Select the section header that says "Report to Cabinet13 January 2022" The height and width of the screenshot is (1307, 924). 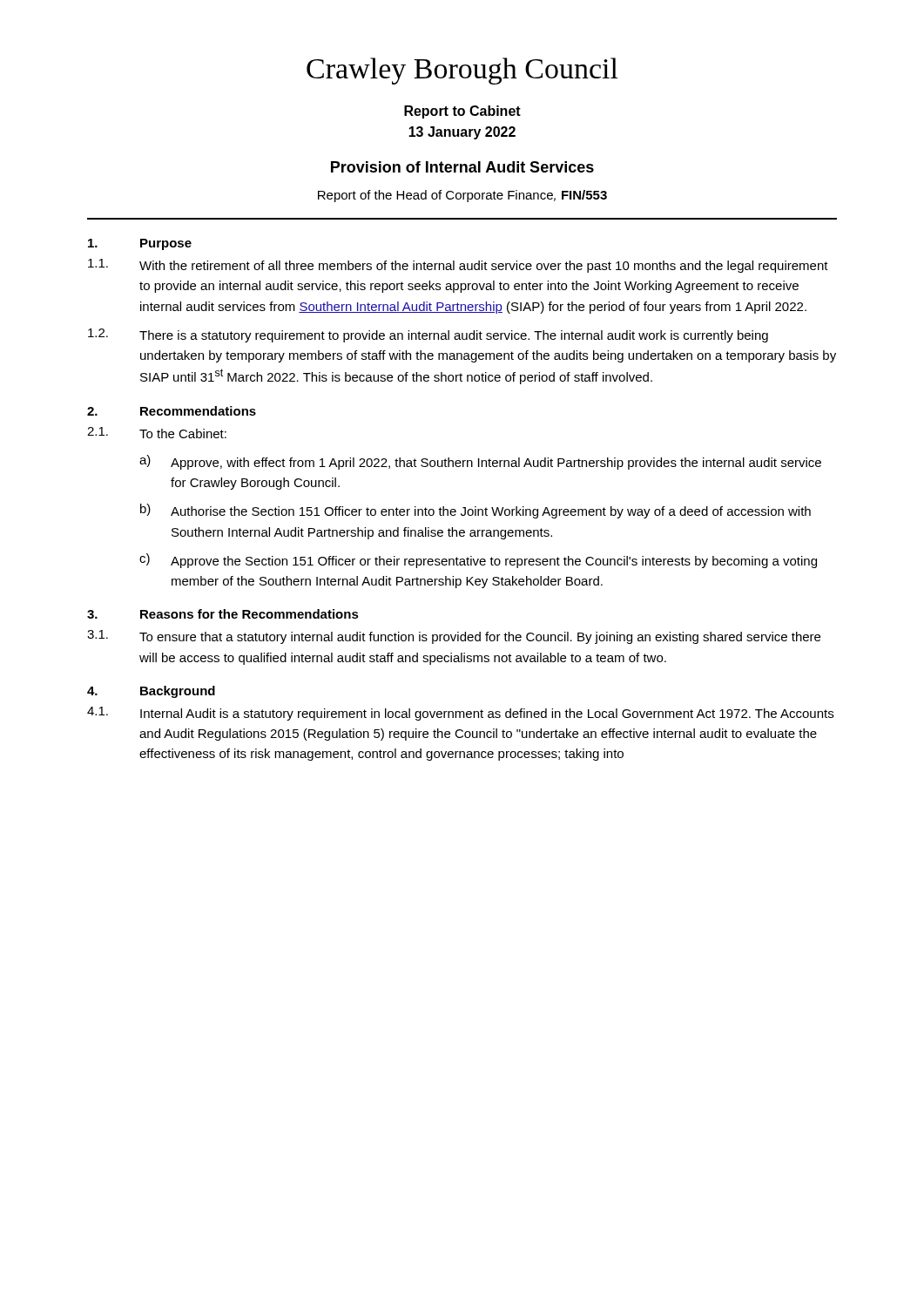462,122
